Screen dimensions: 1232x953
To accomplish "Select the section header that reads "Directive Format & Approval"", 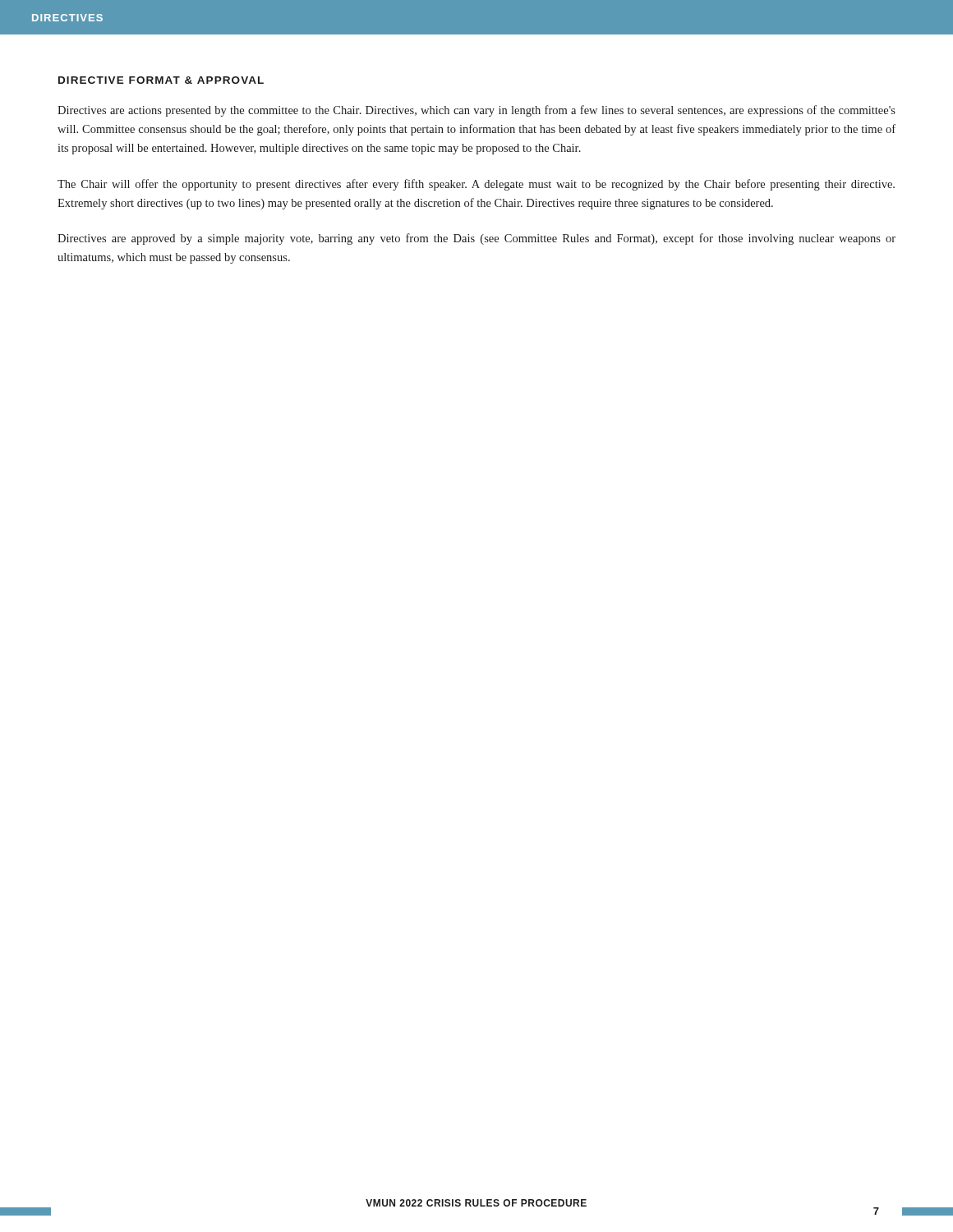I will pos(161,80).
